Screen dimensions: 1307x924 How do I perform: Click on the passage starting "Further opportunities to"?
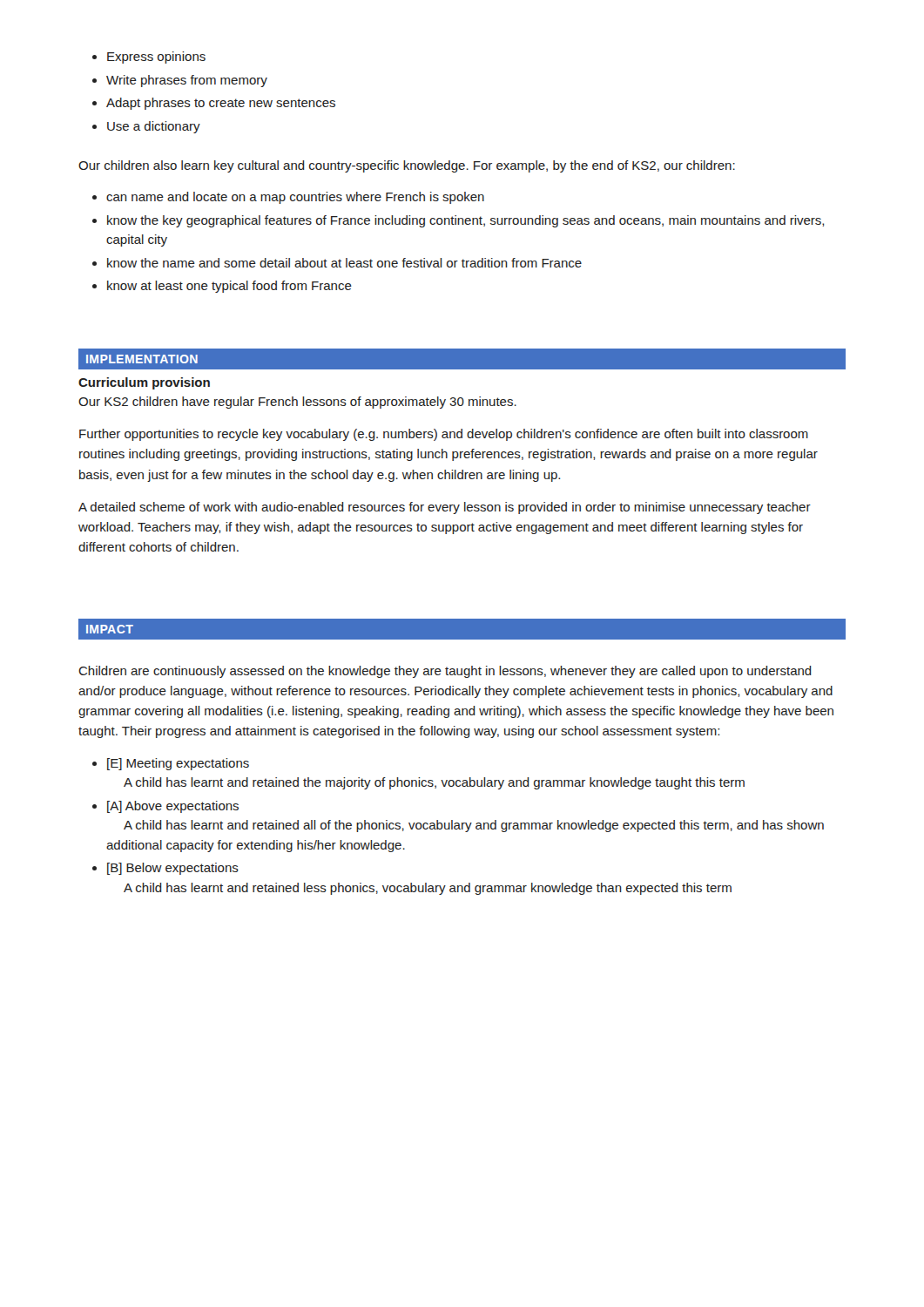[x=462, y=454]
